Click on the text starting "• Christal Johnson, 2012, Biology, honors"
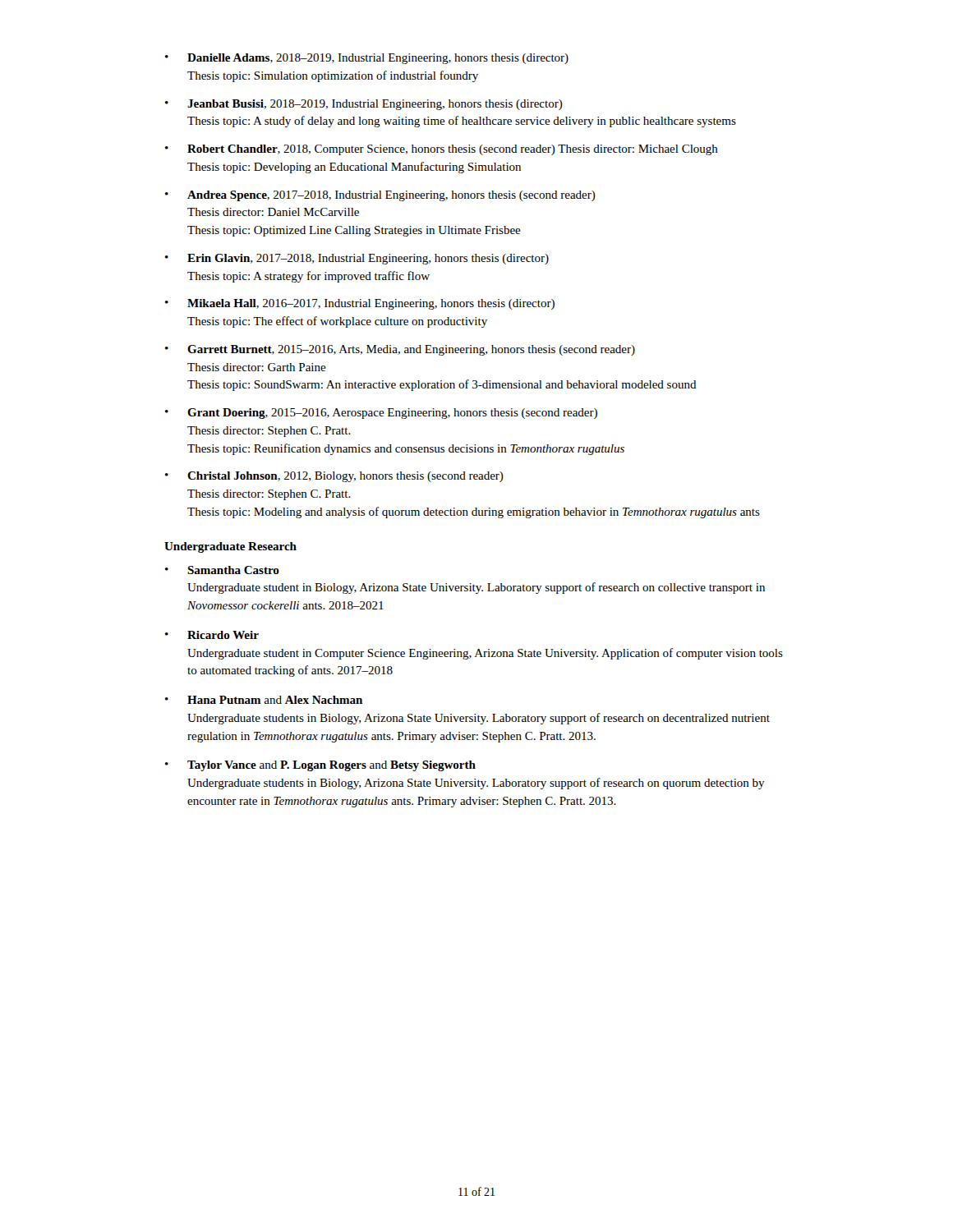 coord(334,477)
